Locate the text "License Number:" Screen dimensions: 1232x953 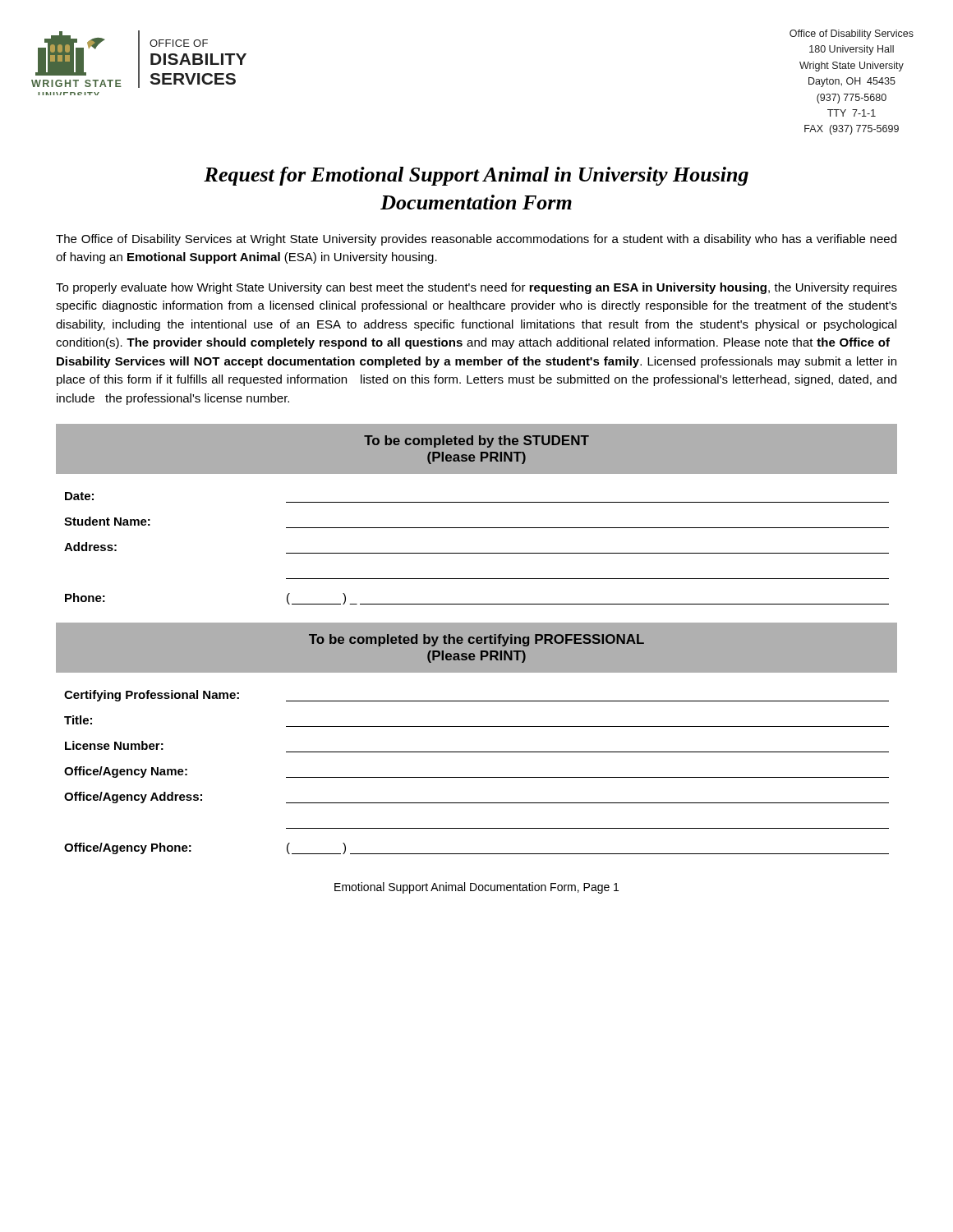476,744
